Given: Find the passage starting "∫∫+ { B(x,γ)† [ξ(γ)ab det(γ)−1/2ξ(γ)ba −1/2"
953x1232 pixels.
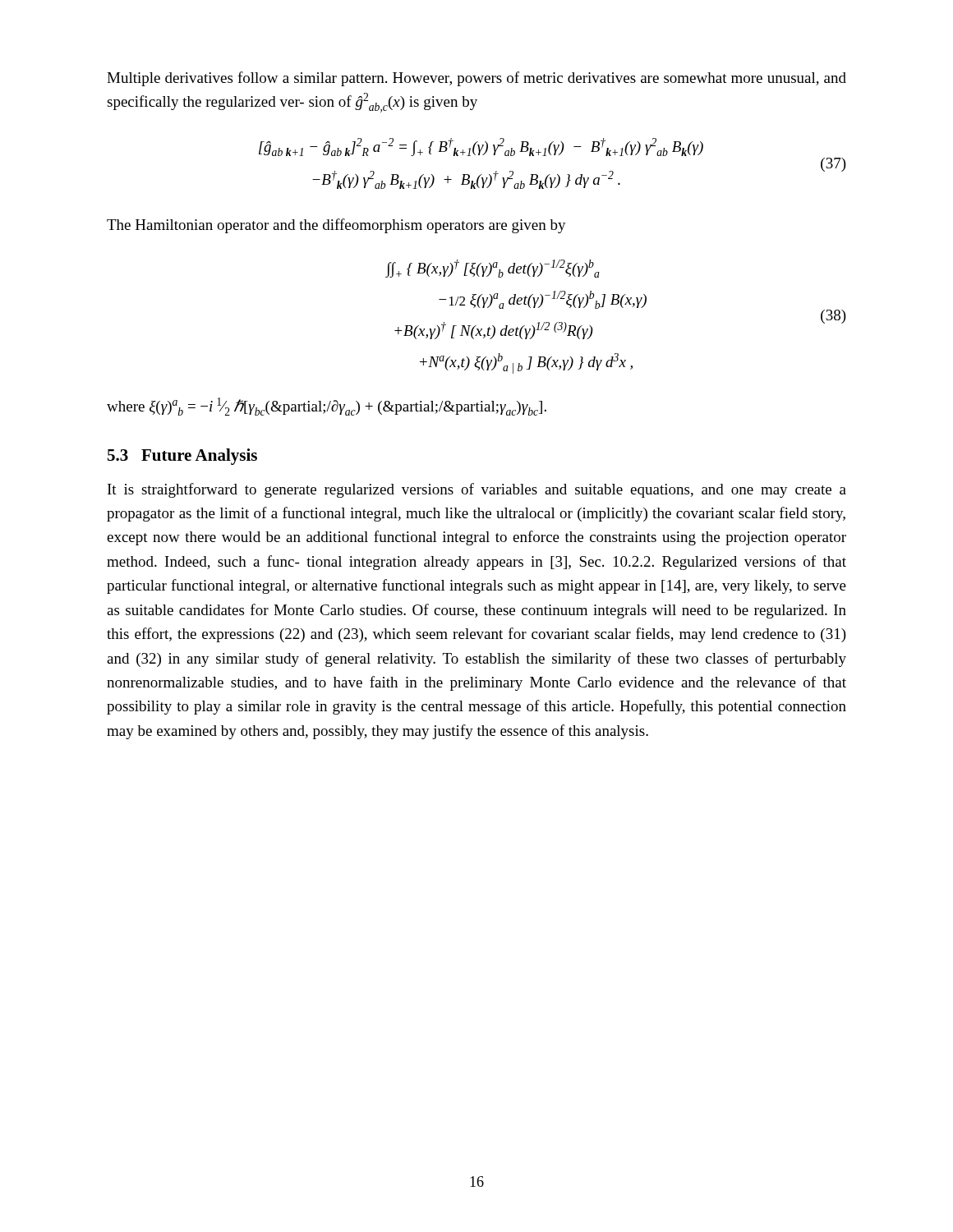Looking at the screenshot, I should click(476, 315).
